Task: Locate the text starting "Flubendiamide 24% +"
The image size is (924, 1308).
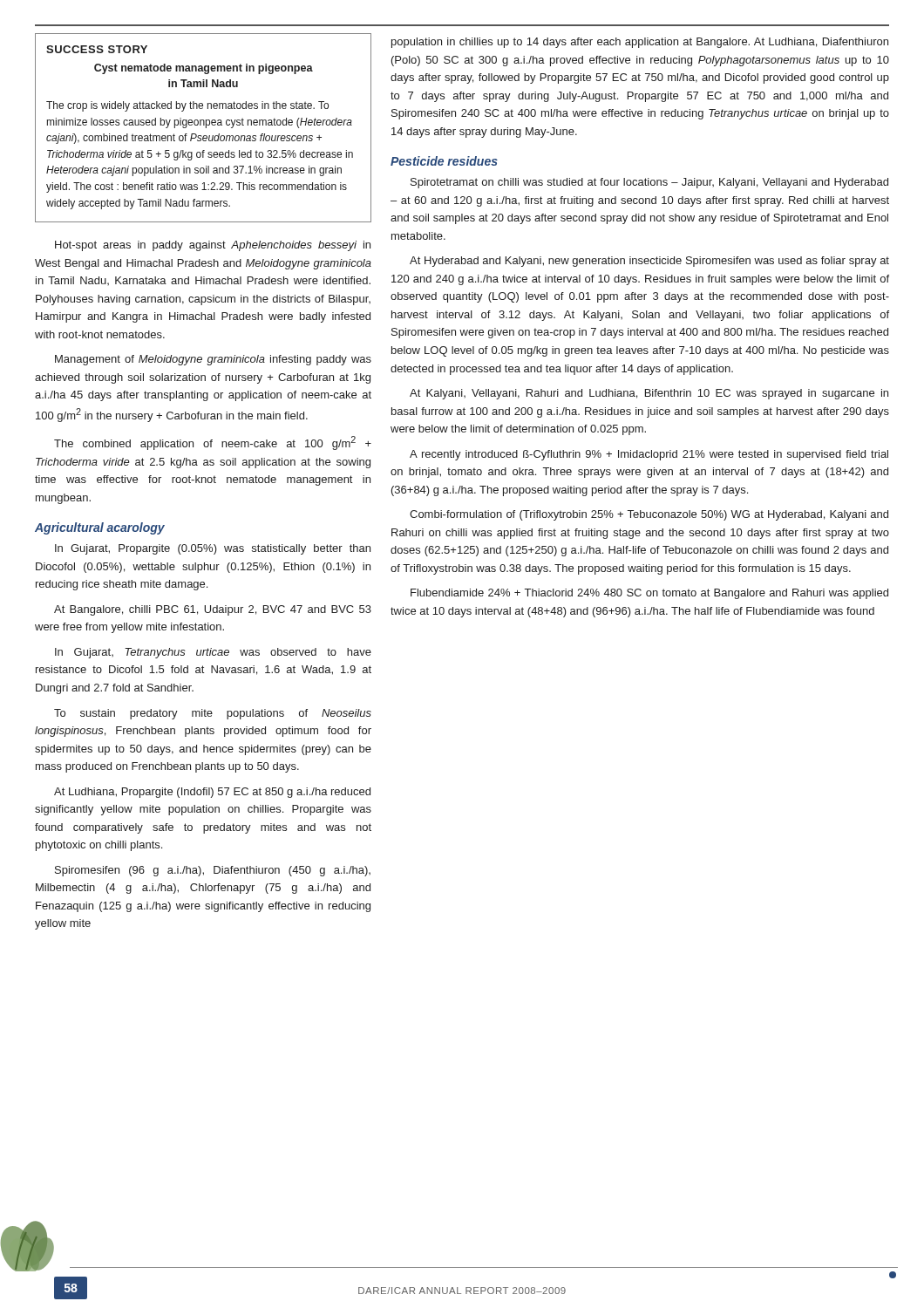Action: 640,602
